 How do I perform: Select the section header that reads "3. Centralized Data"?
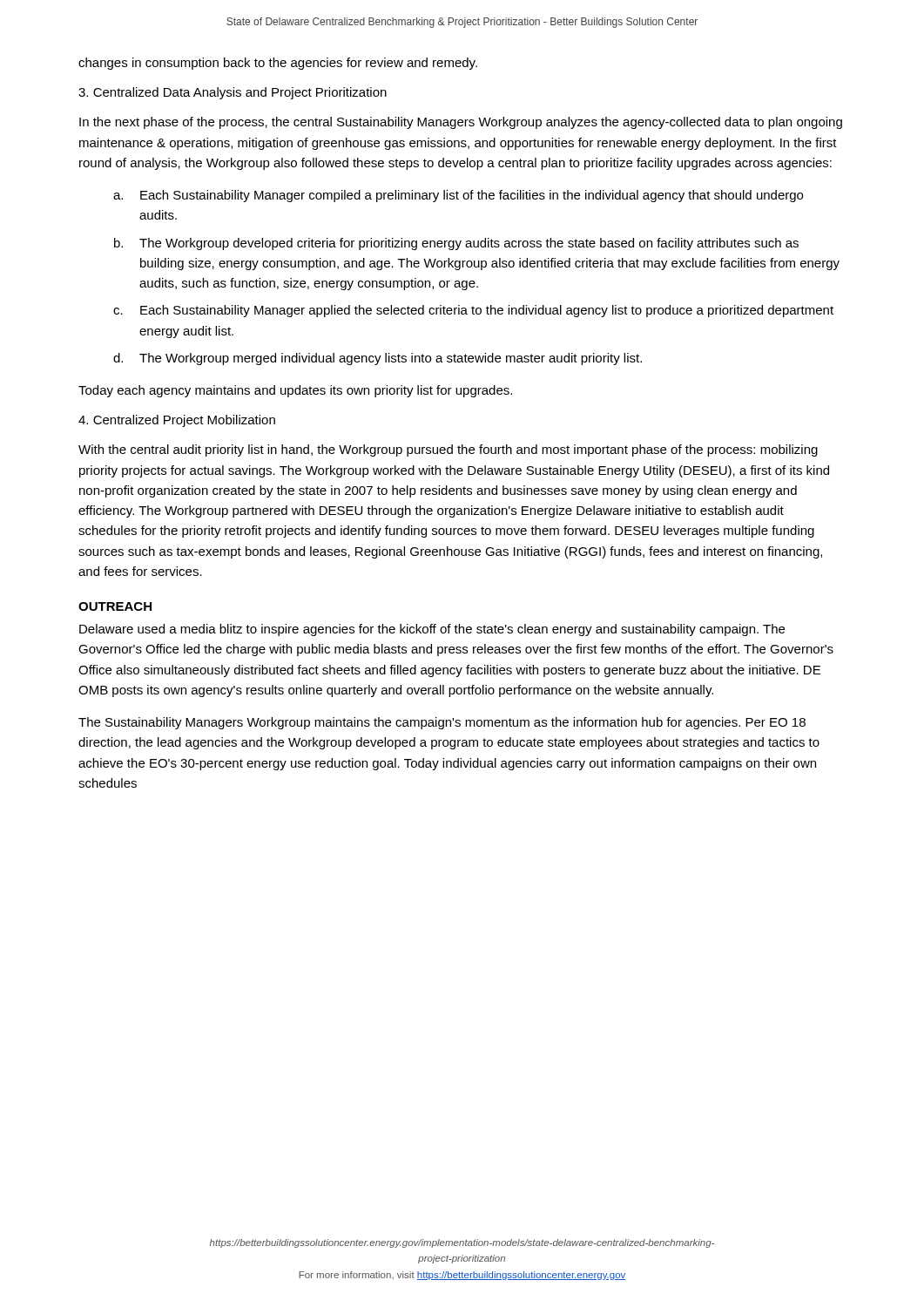coord(233,92)
